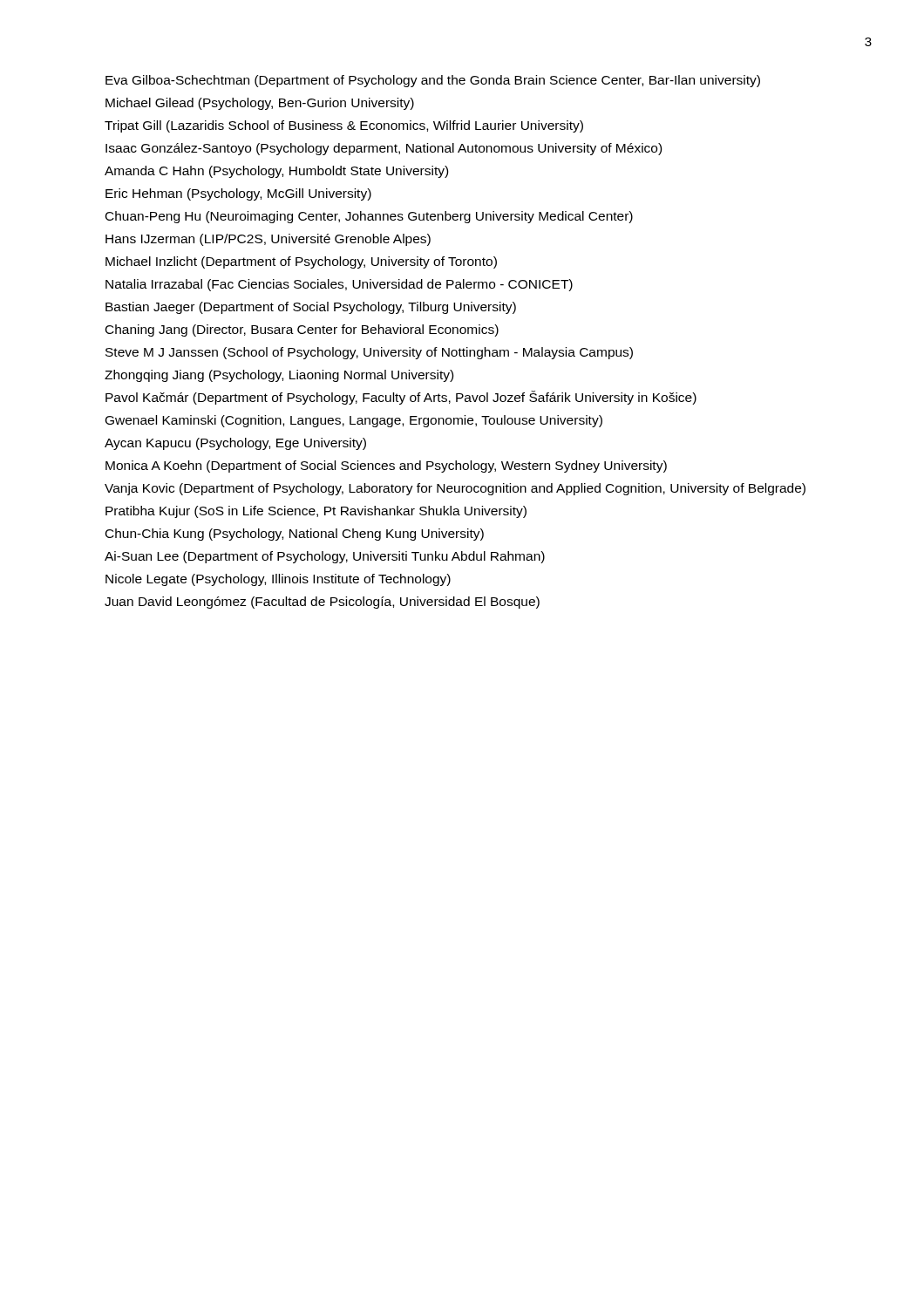924x1308 pixels.
Task: Locate the text block starting "Bastian Jaeger (Department"
Action: [x=311, y=307]
